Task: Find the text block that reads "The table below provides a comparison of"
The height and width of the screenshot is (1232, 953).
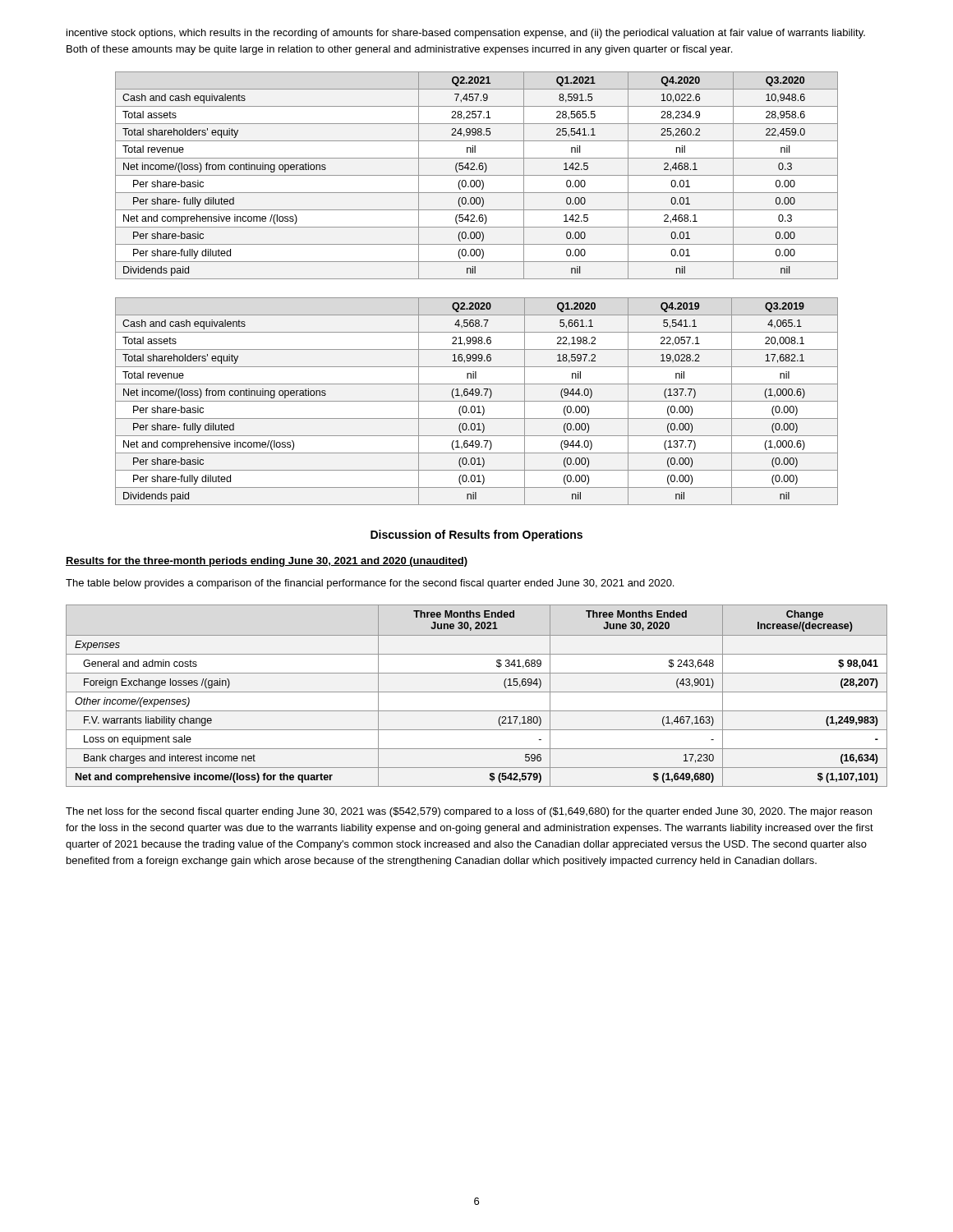Action: [x=370, y=583]
